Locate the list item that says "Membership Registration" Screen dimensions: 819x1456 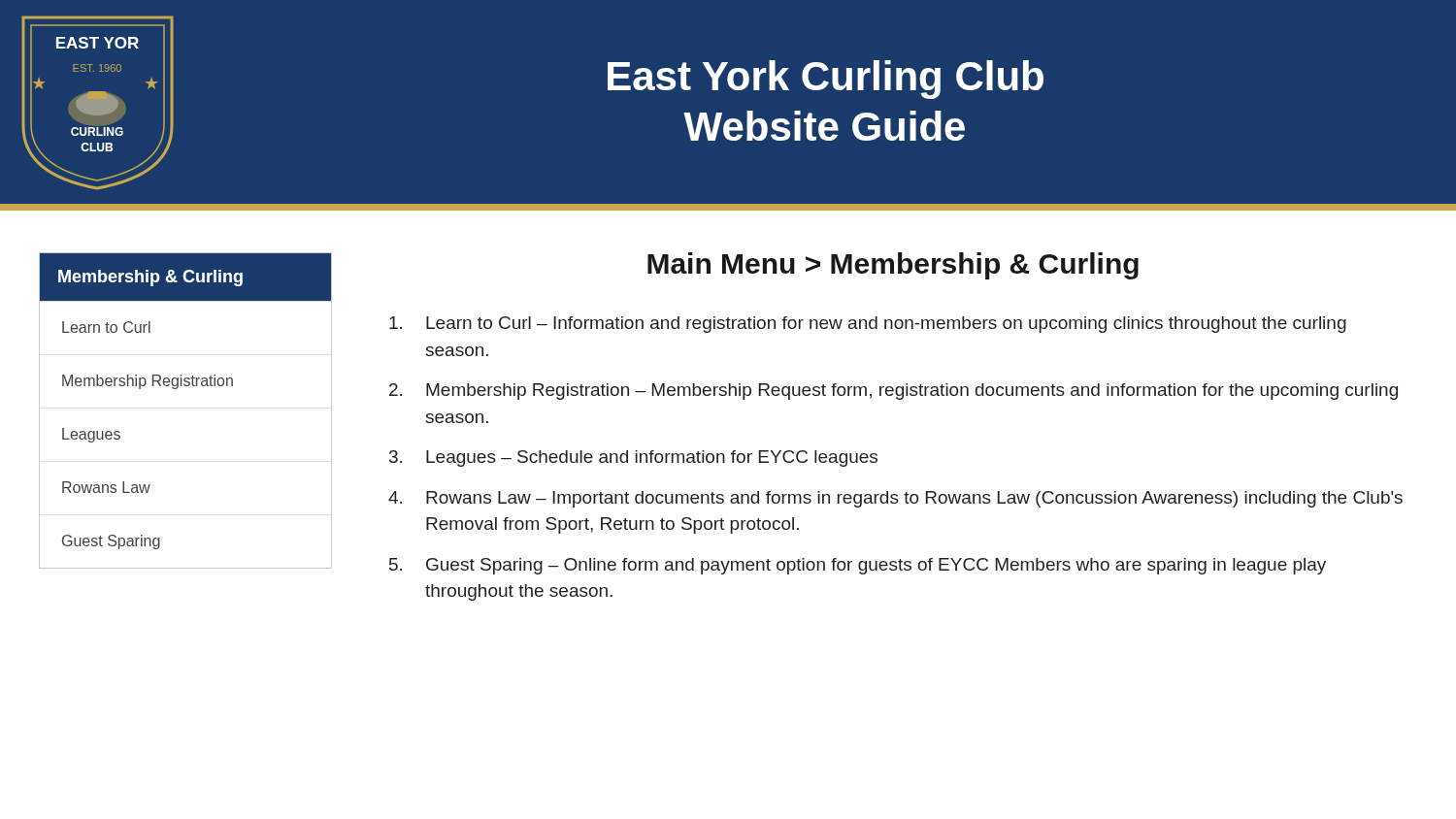click(147, 381)
